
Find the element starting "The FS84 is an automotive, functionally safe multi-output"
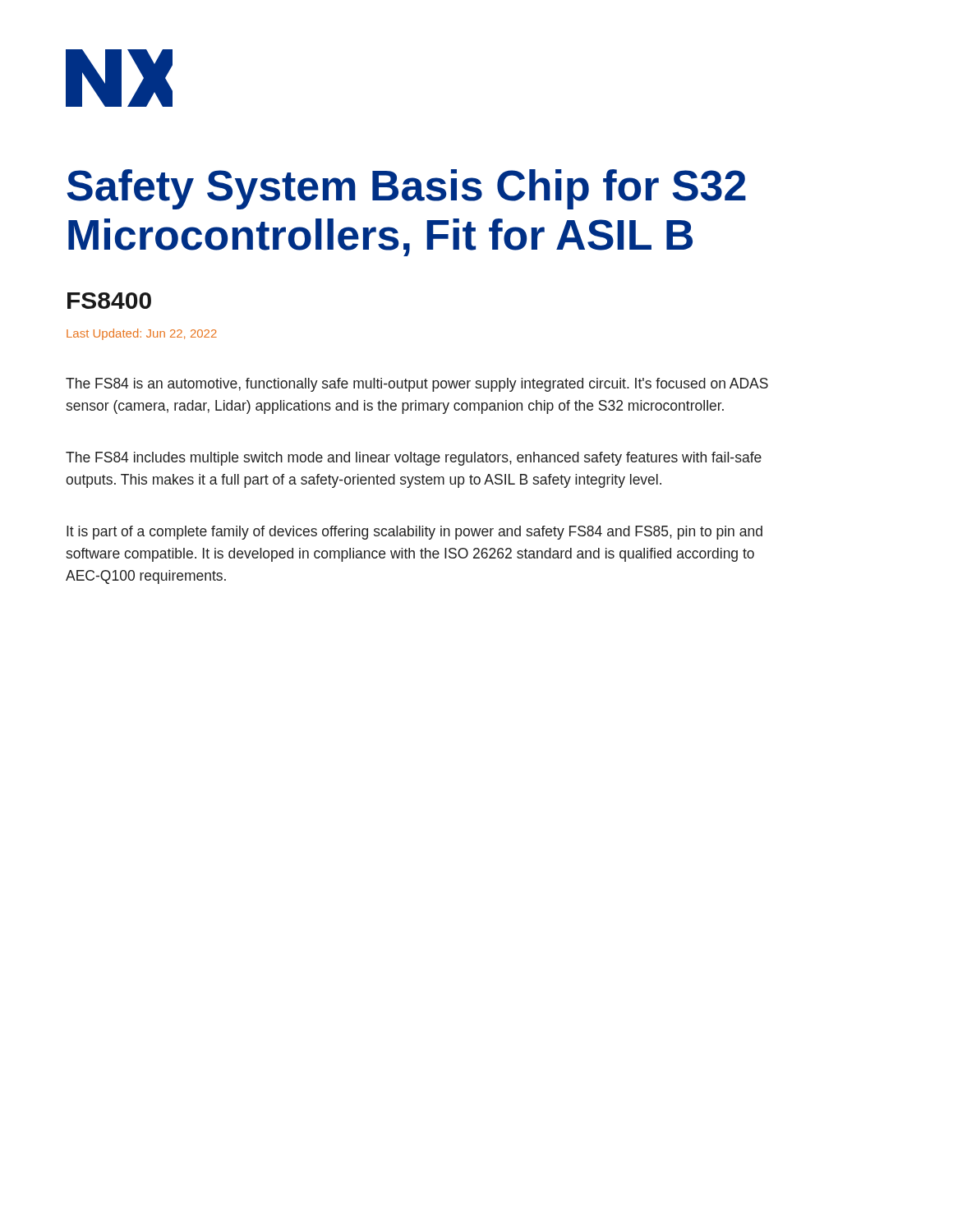[x=423, y=395]
